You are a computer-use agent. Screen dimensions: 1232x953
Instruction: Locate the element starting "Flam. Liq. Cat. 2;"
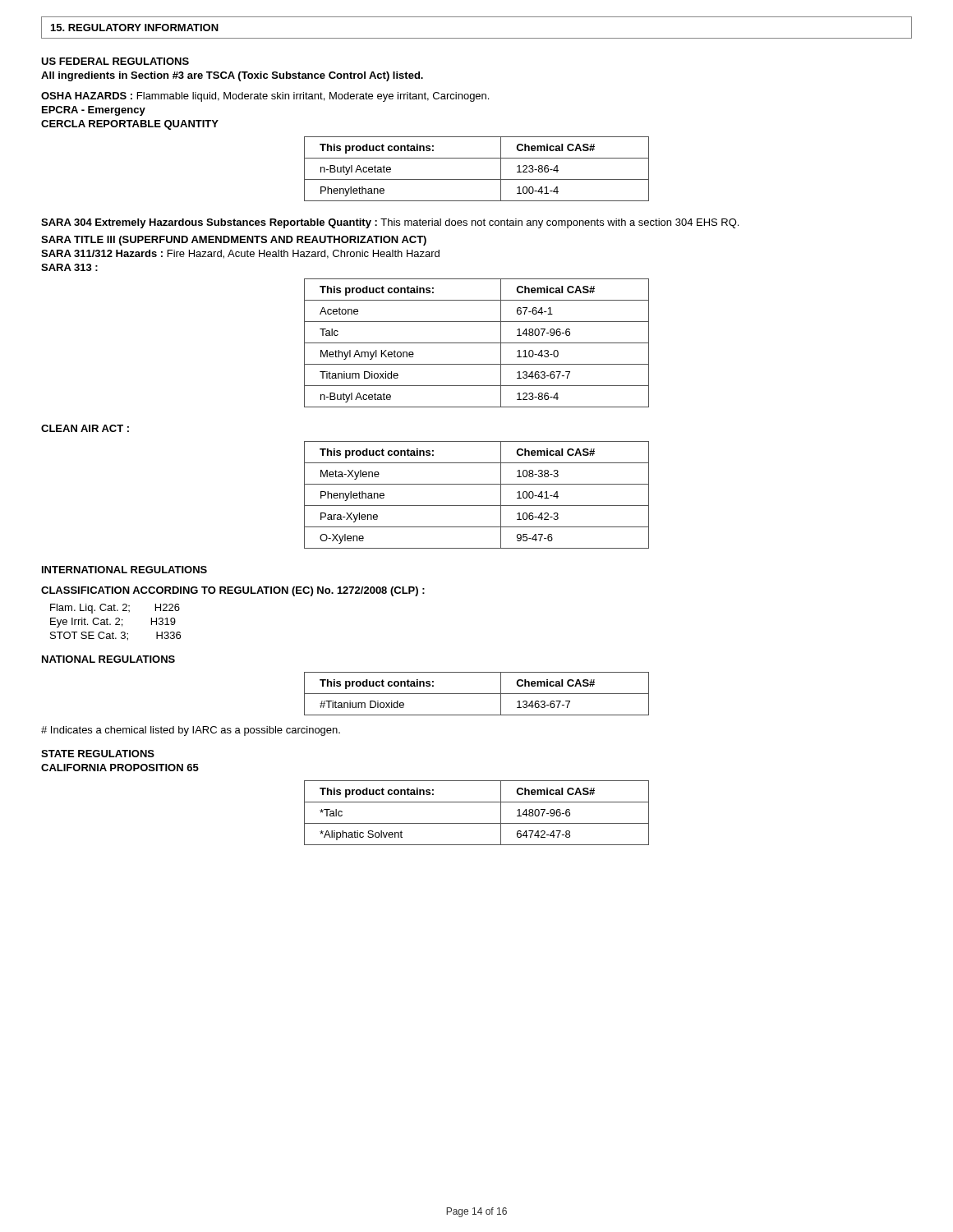coord(115,607)
